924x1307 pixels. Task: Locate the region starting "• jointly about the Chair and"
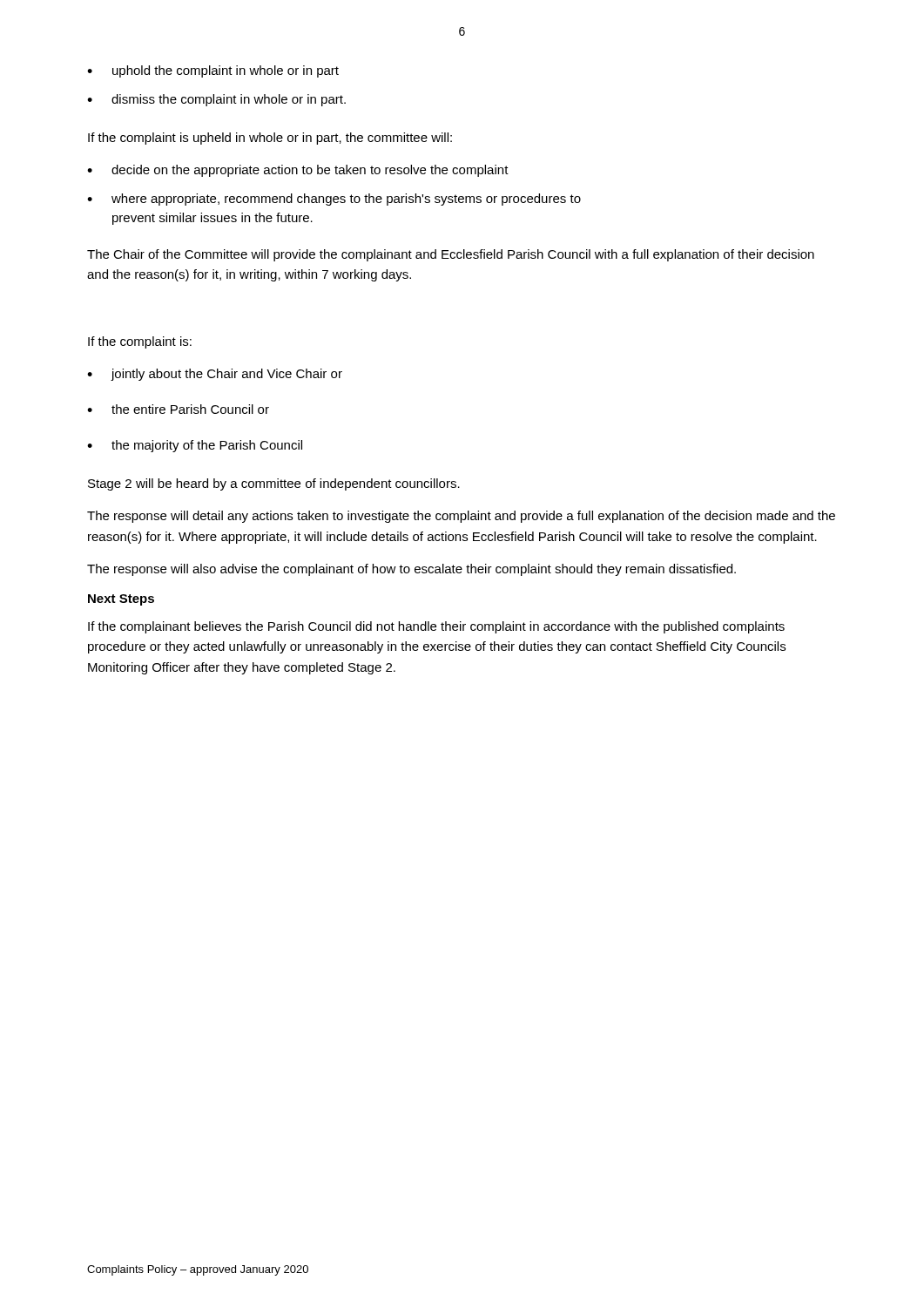click(x=215, y=375)
